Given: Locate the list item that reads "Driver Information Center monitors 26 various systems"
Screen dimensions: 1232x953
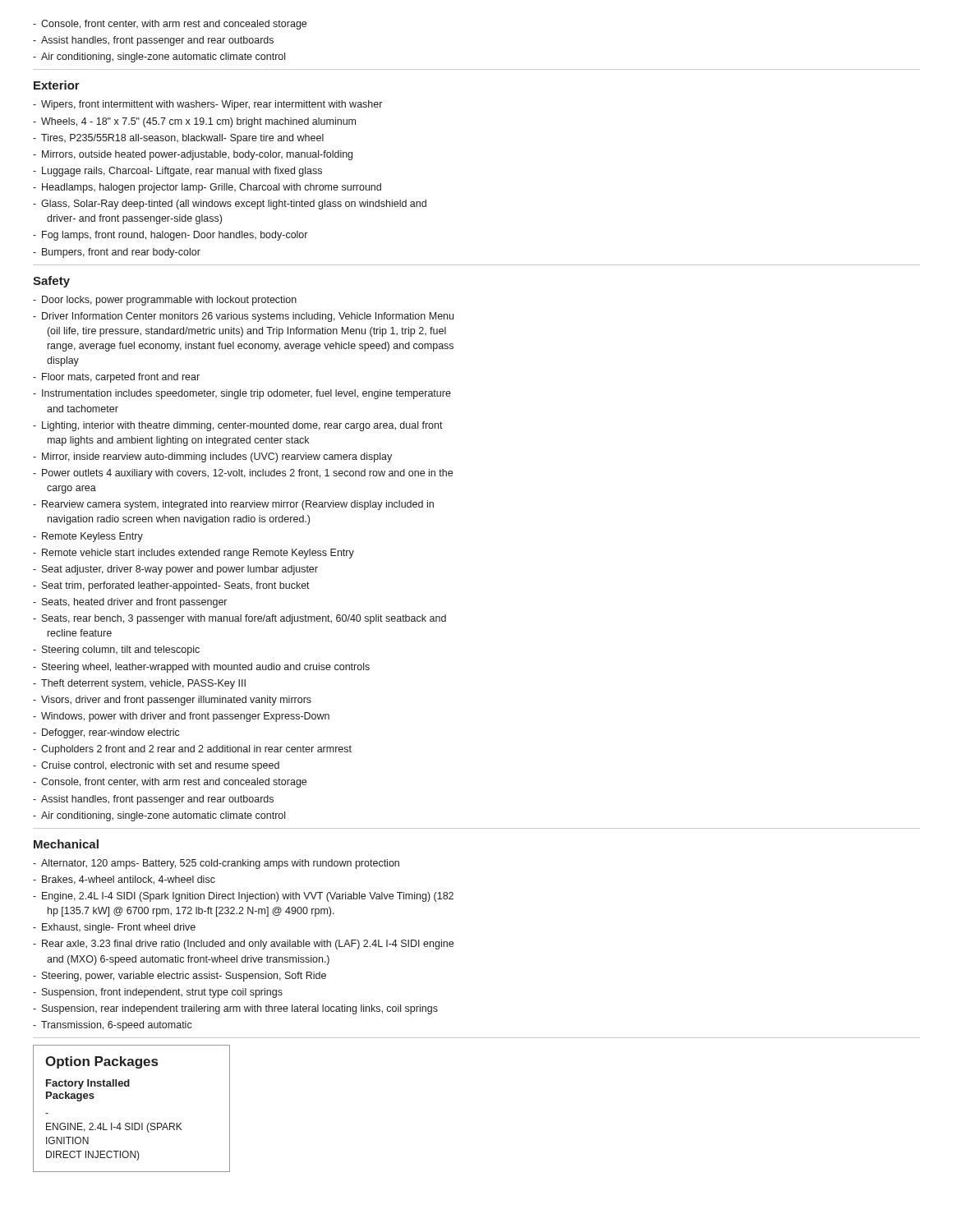Looking at the screenshot, I should tap(248, 338).
